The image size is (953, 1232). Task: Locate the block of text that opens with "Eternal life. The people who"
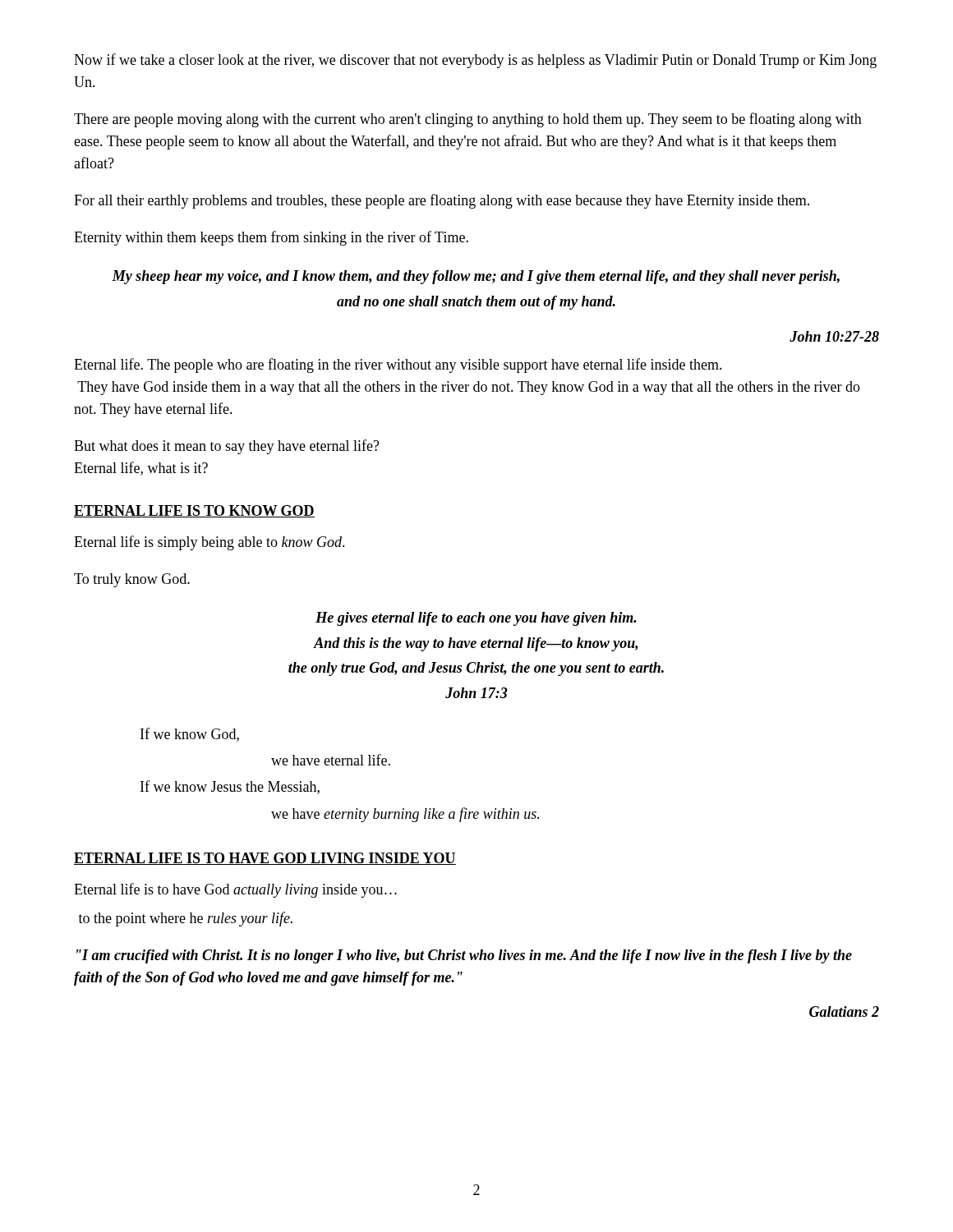[467, 387]
